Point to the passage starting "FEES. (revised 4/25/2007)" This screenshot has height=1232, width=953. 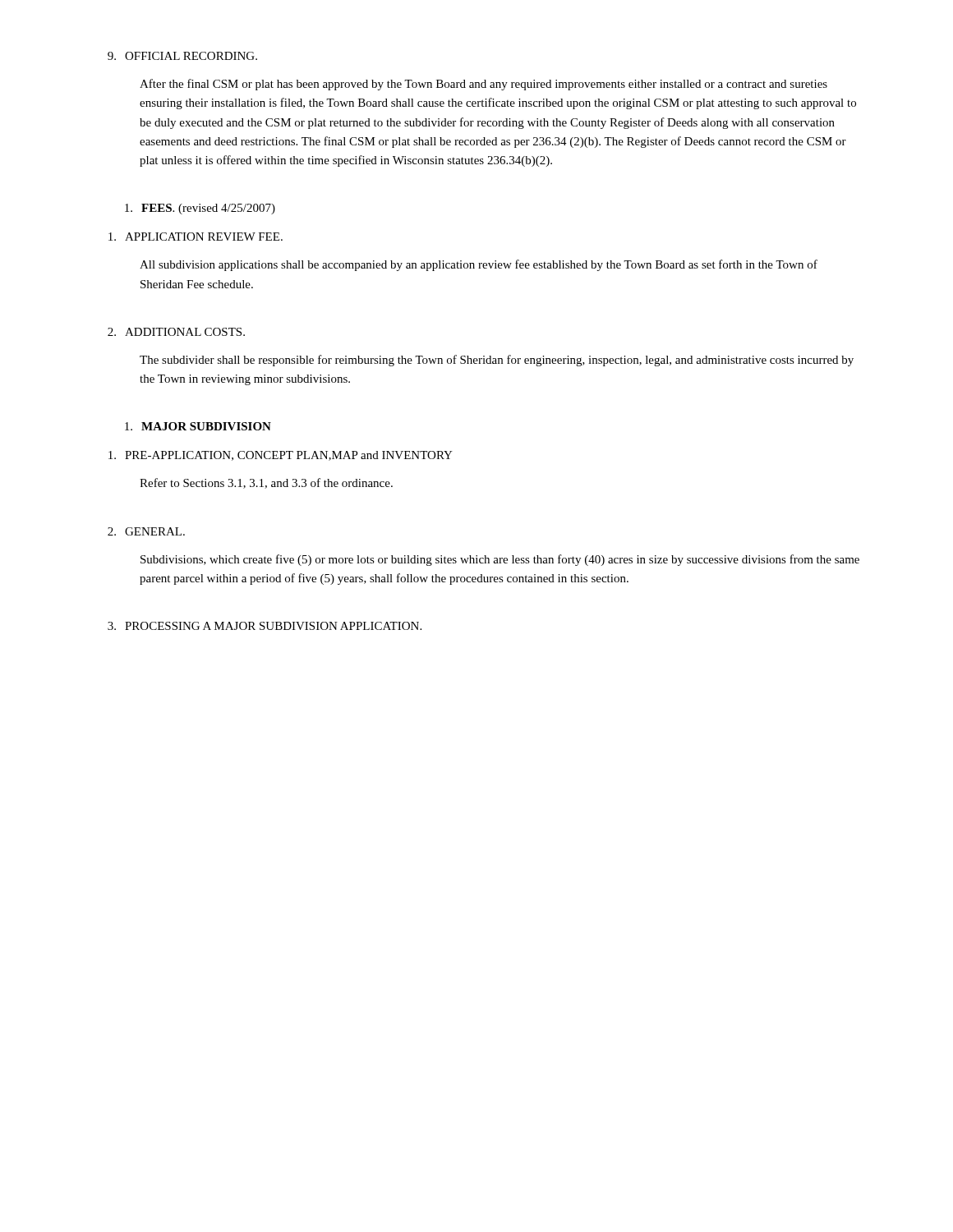(x=200, y=209)
